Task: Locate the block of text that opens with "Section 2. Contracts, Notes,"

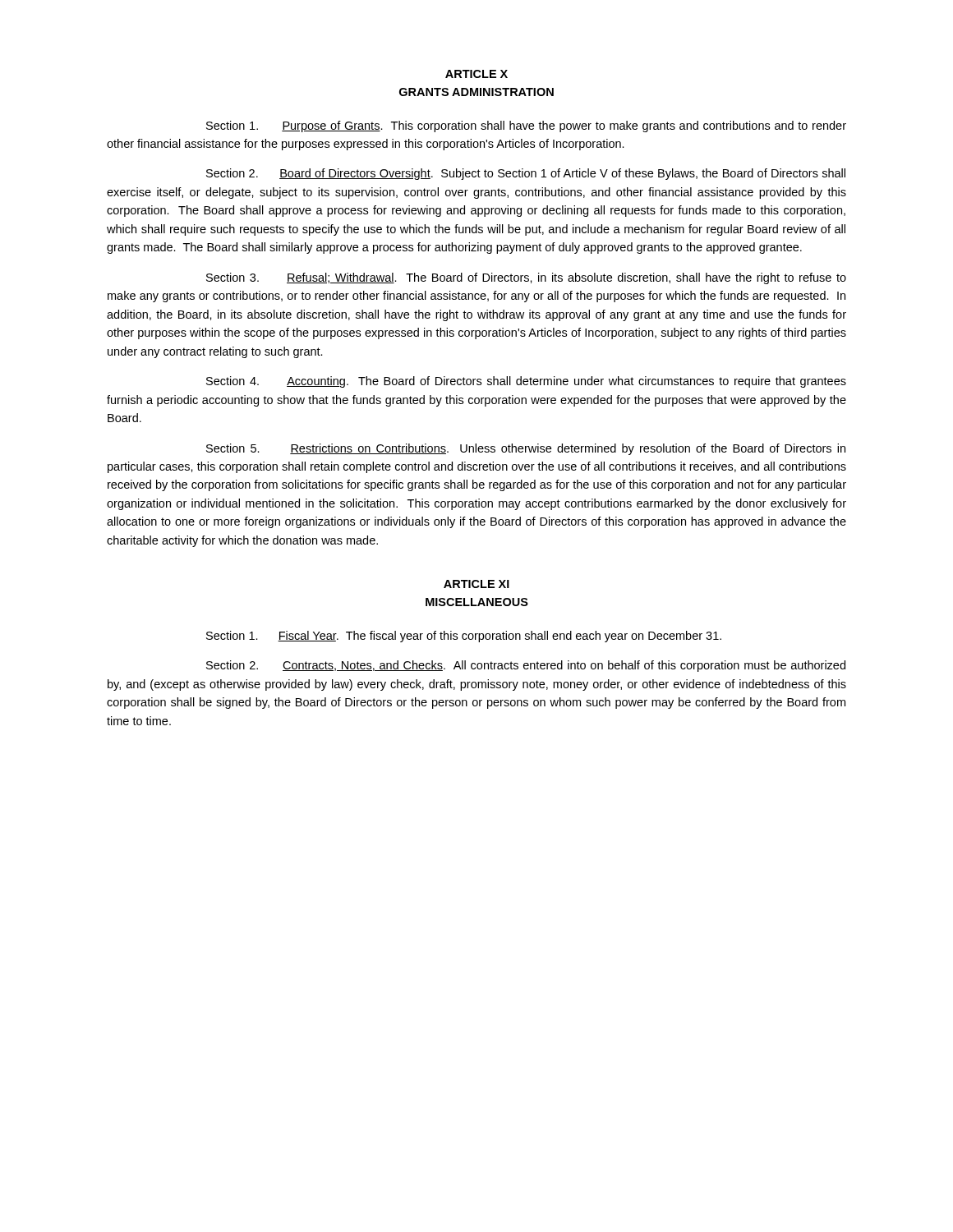Action: click(476, 693)
